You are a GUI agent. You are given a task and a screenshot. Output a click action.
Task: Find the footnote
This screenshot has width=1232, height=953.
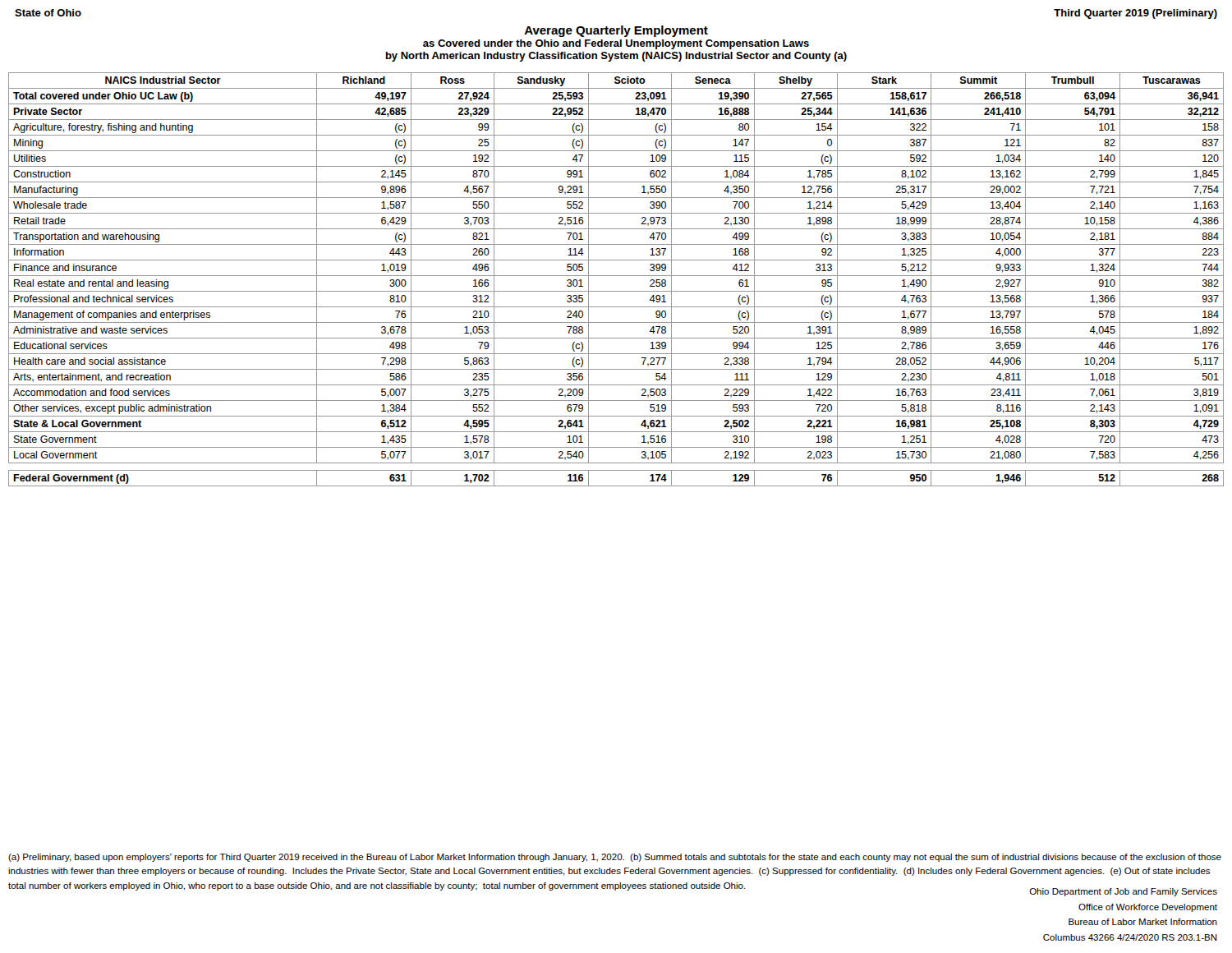615,871
